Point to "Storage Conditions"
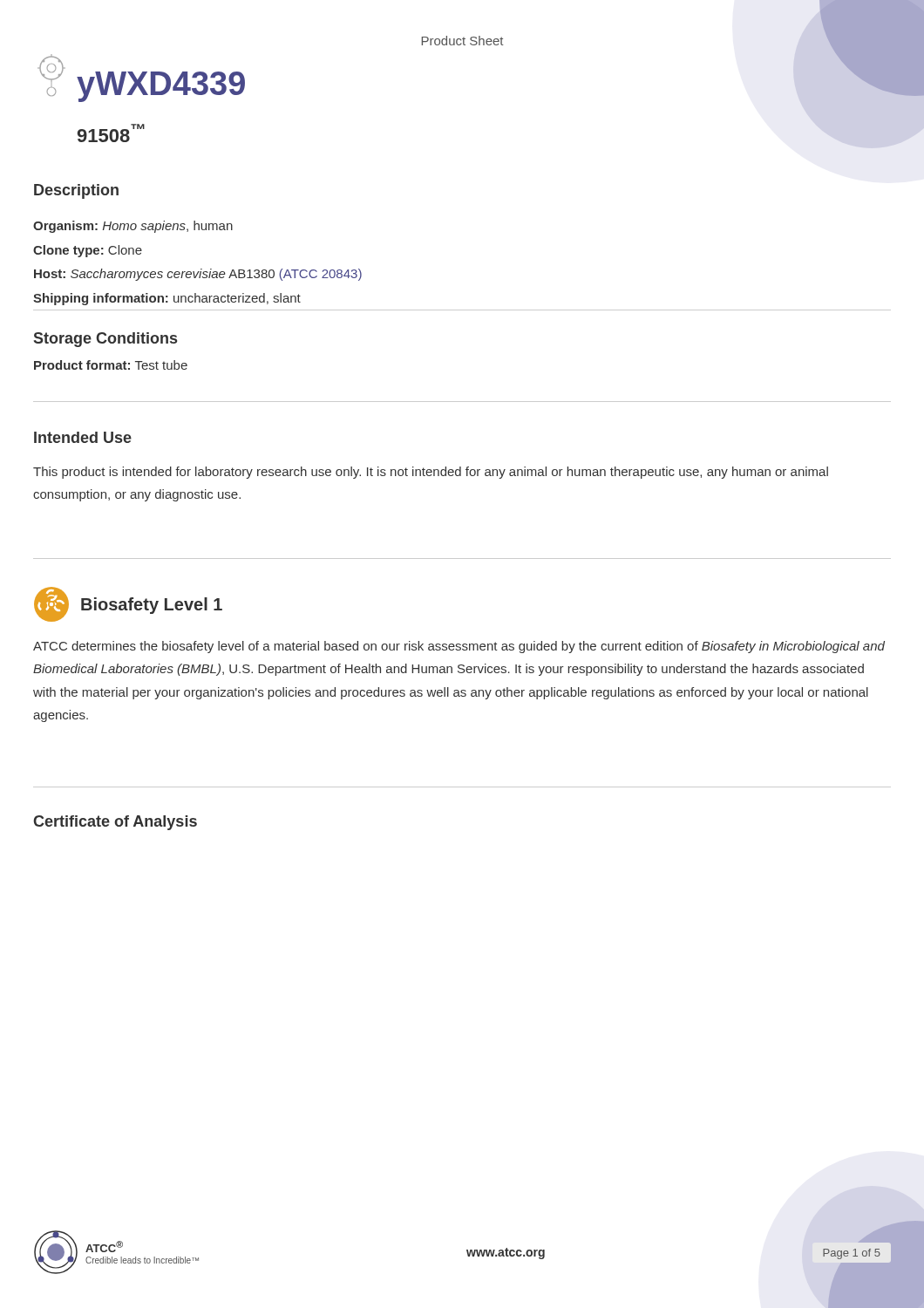Image resolution: width=924 pixels, height=1308 pixels. tap(105, 338)
